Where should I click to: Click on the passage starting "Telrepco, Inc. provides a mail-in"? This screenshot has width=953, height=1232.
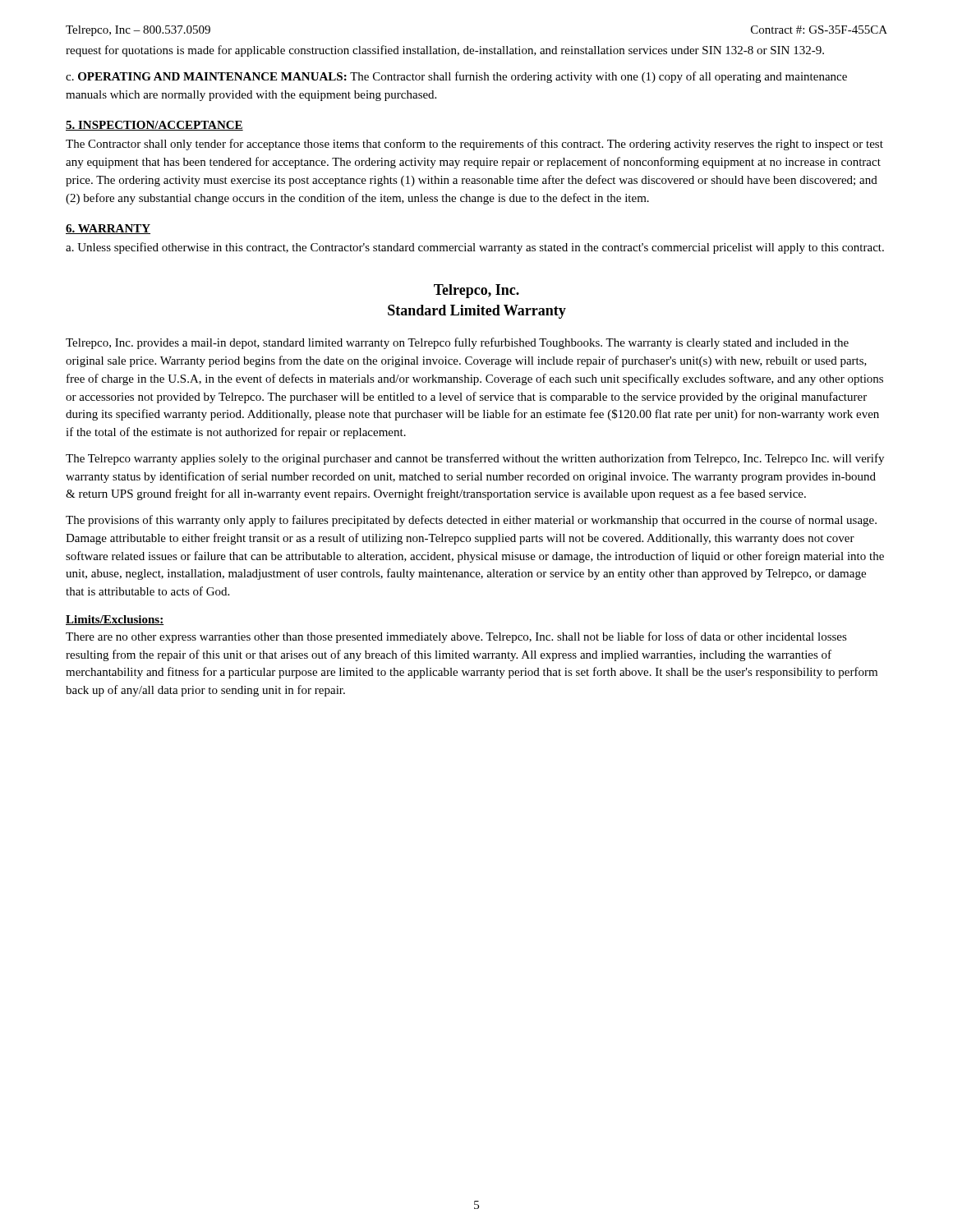(x=475, y=387)
